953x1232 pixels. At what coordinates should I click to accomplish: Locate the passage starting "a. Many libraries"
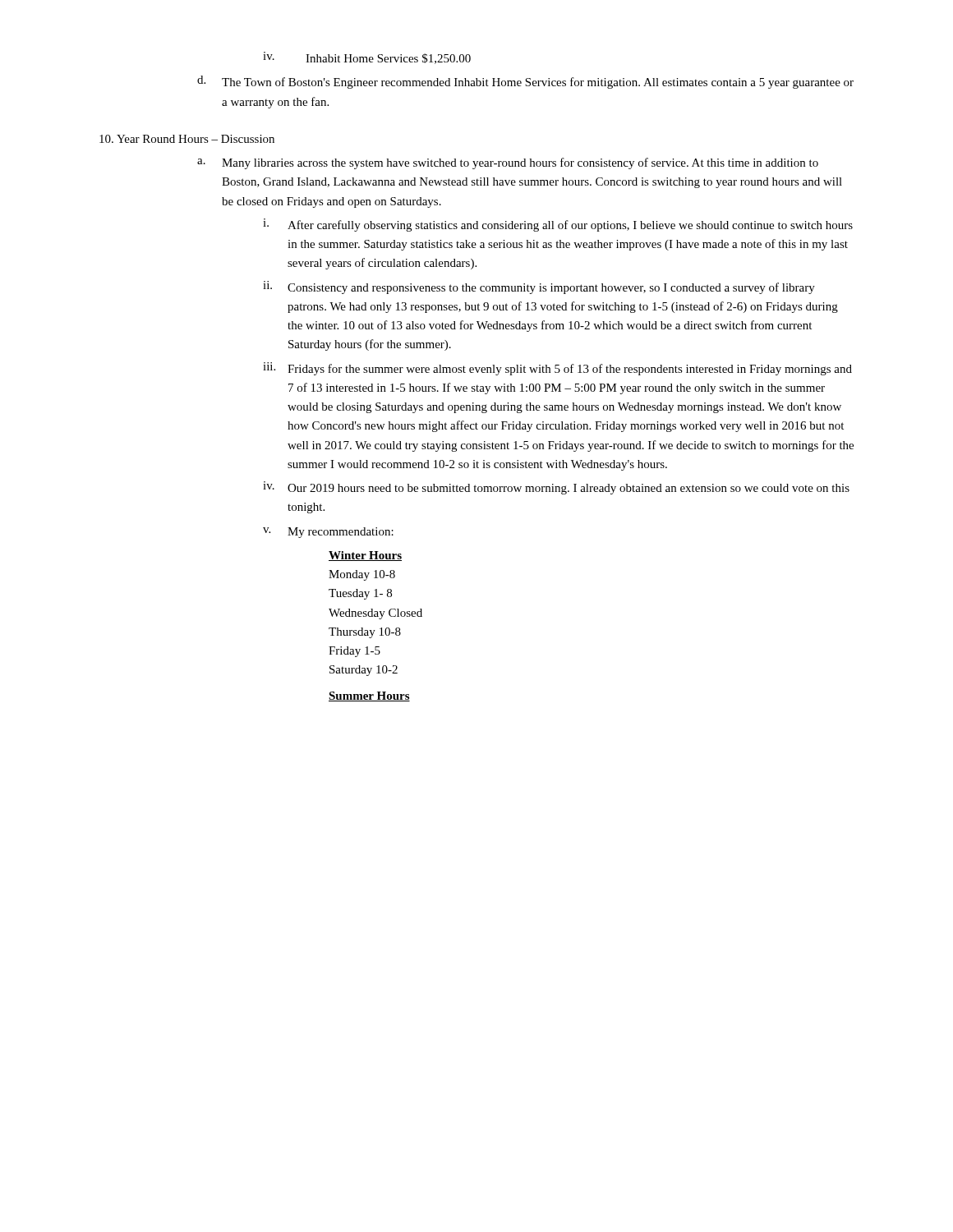click(526, 182)
